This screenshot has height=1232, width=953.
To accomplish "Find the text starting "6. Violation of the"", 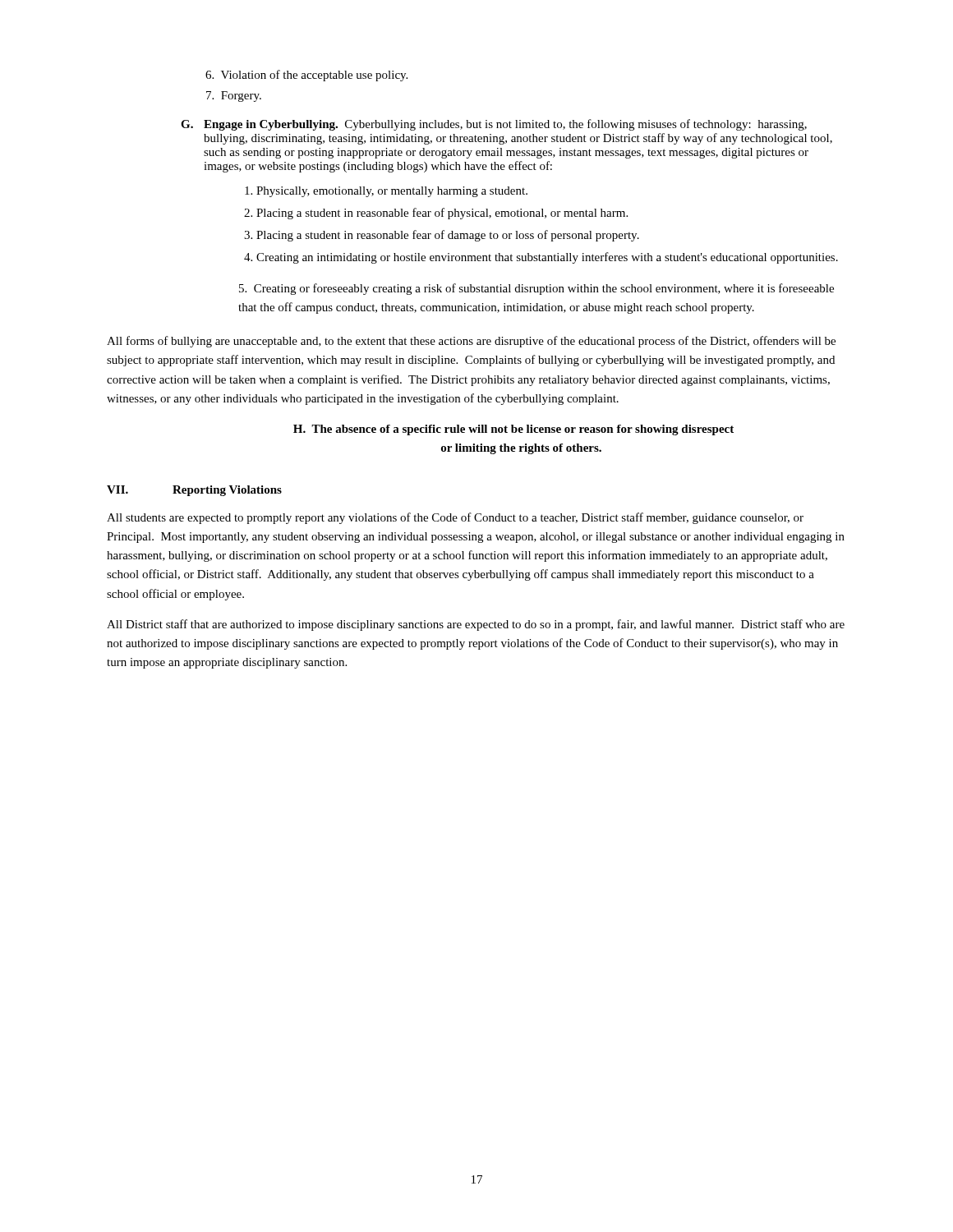I will tap(307, 75).
